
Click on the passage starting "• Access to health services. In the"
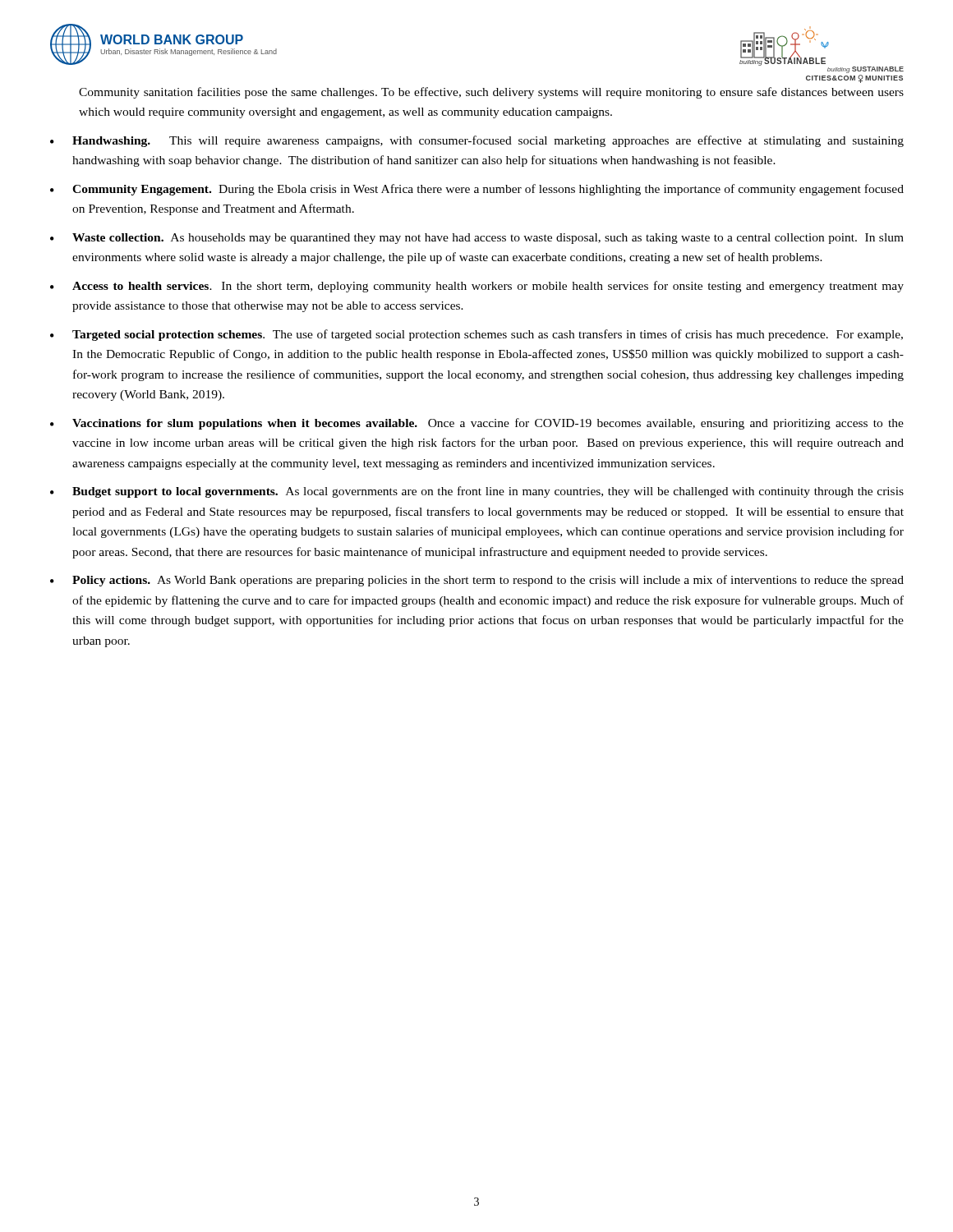(x=476, y=296)
